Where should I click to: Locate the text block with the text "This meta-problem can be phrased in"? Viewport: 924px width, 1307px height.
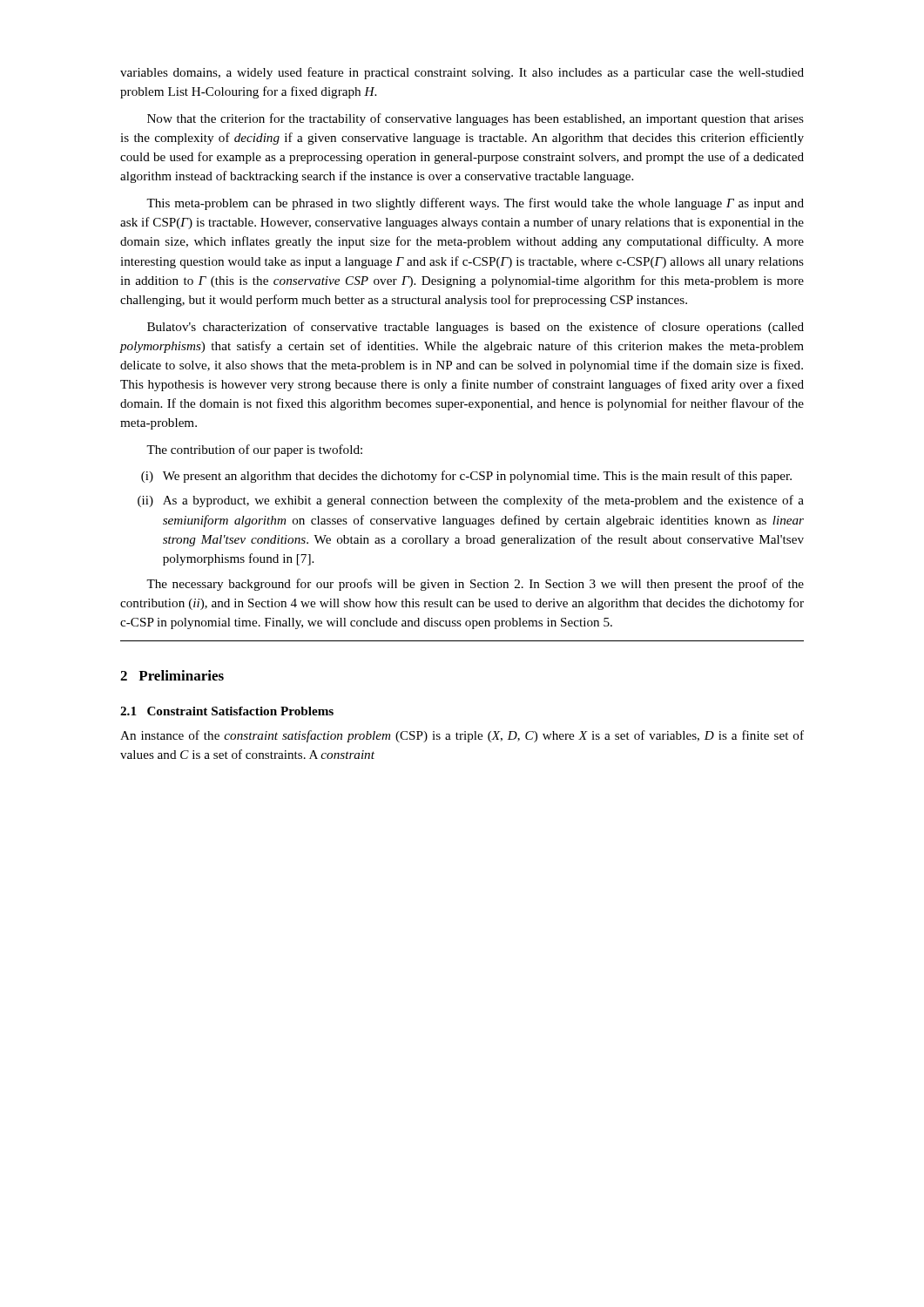pos(462,251)
